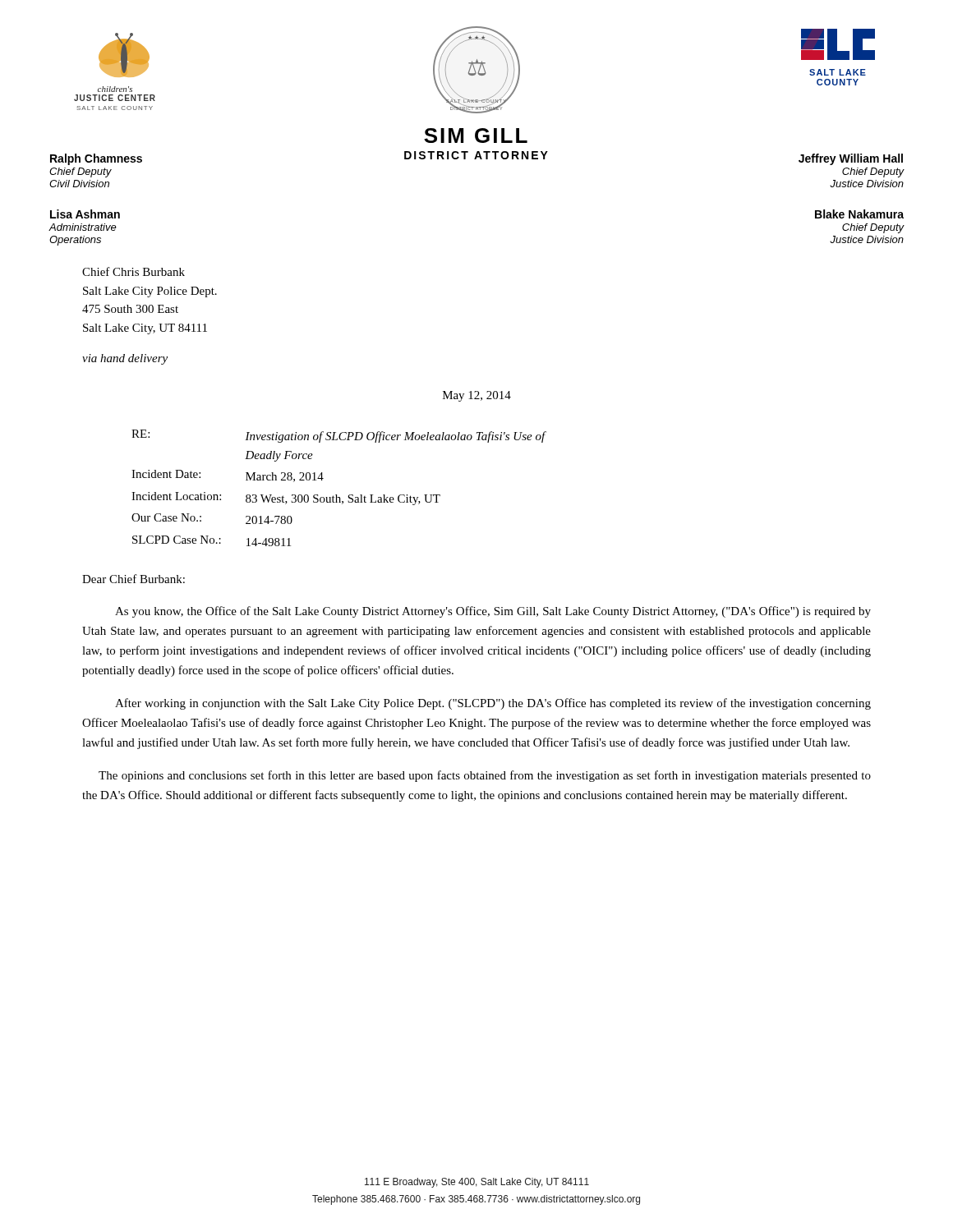Click on the region starting "May 12, 2014"
The height and width of the screenshot is (1232, 953).
coord(476,395)
